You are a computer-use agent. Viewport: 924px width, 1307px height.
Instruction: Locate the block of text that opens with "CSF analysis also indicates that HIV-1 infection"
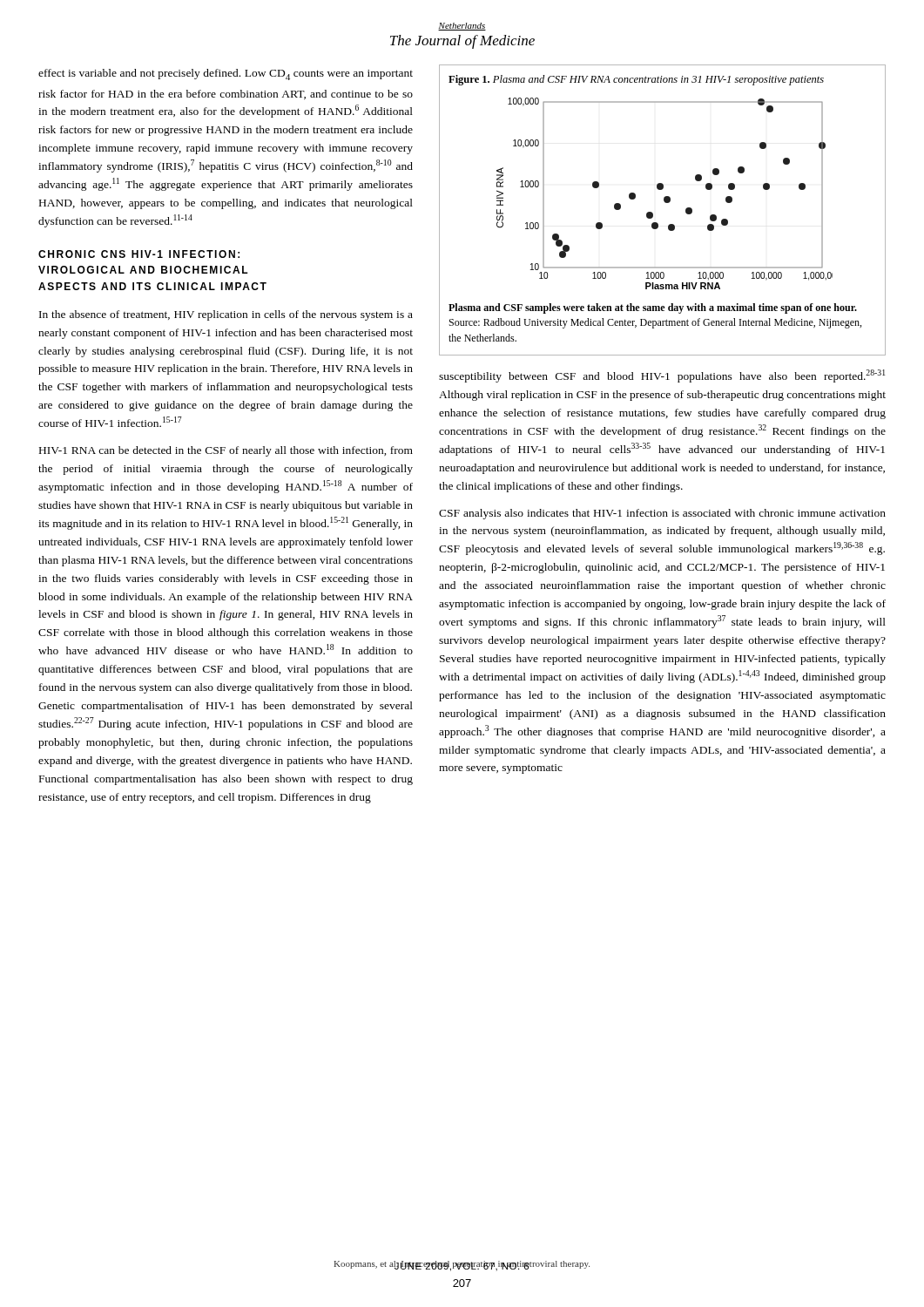[x=662, y=640]
